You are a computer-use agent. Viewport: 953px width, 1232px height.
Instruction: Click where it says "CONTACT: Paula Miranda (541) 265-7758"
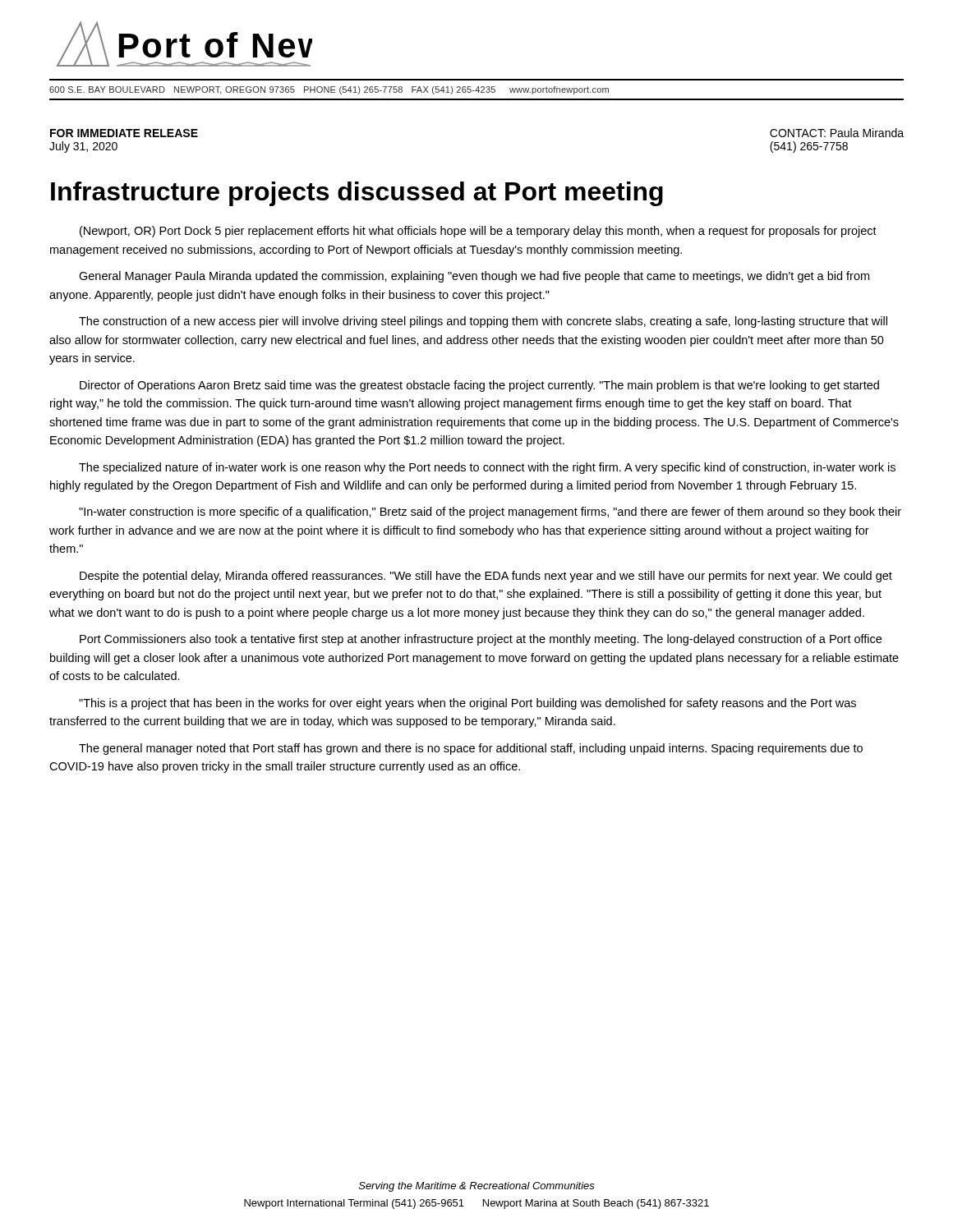coord(837,140)
